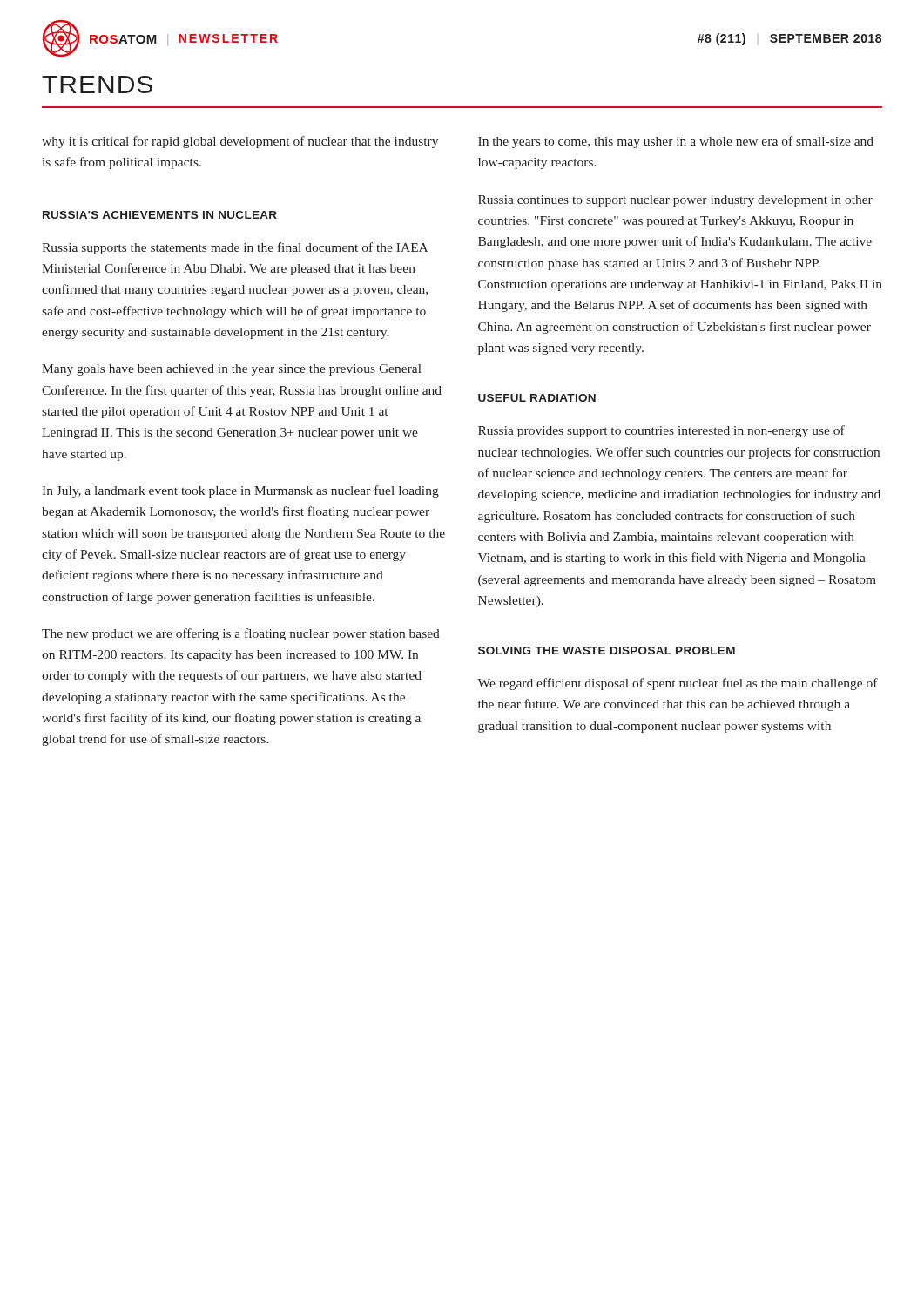Click on the text block containing "why it is critical for"
Viewport: 924px width, 1307px height.
pos(244,152)
